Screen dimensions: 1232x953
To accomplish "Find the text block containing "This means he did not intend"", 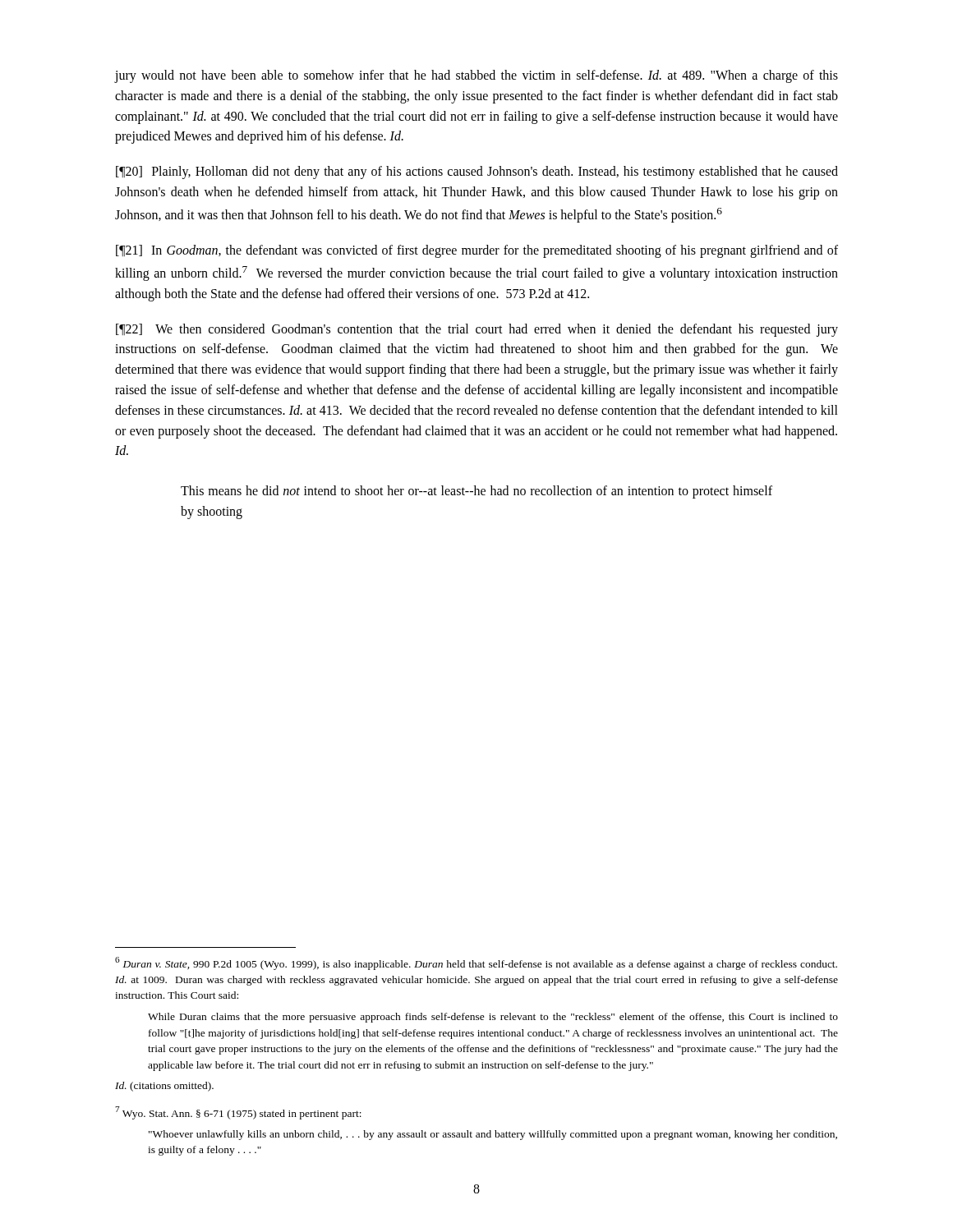I will 476,502.
